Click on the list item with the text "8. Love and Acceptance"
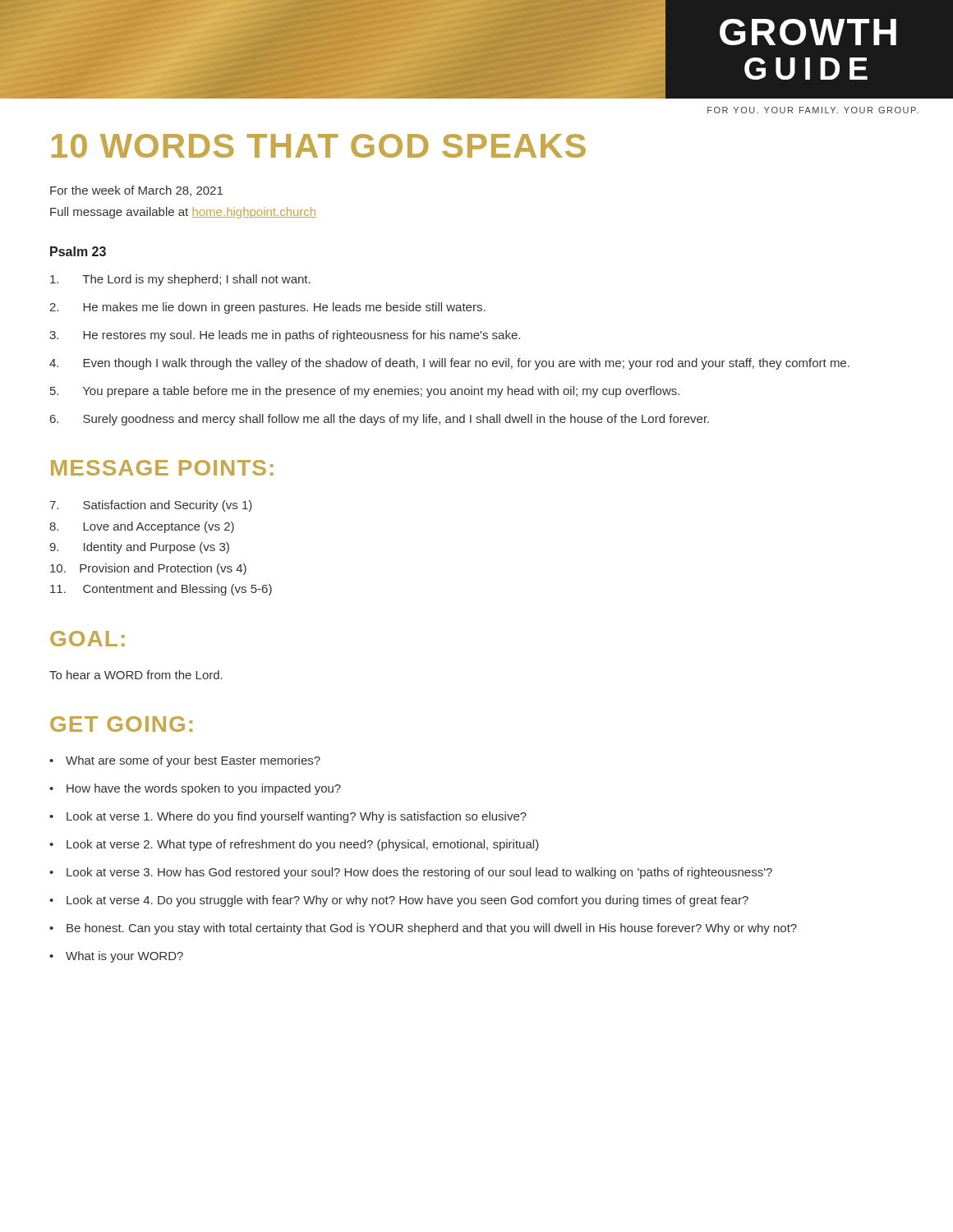 point(142,526)
